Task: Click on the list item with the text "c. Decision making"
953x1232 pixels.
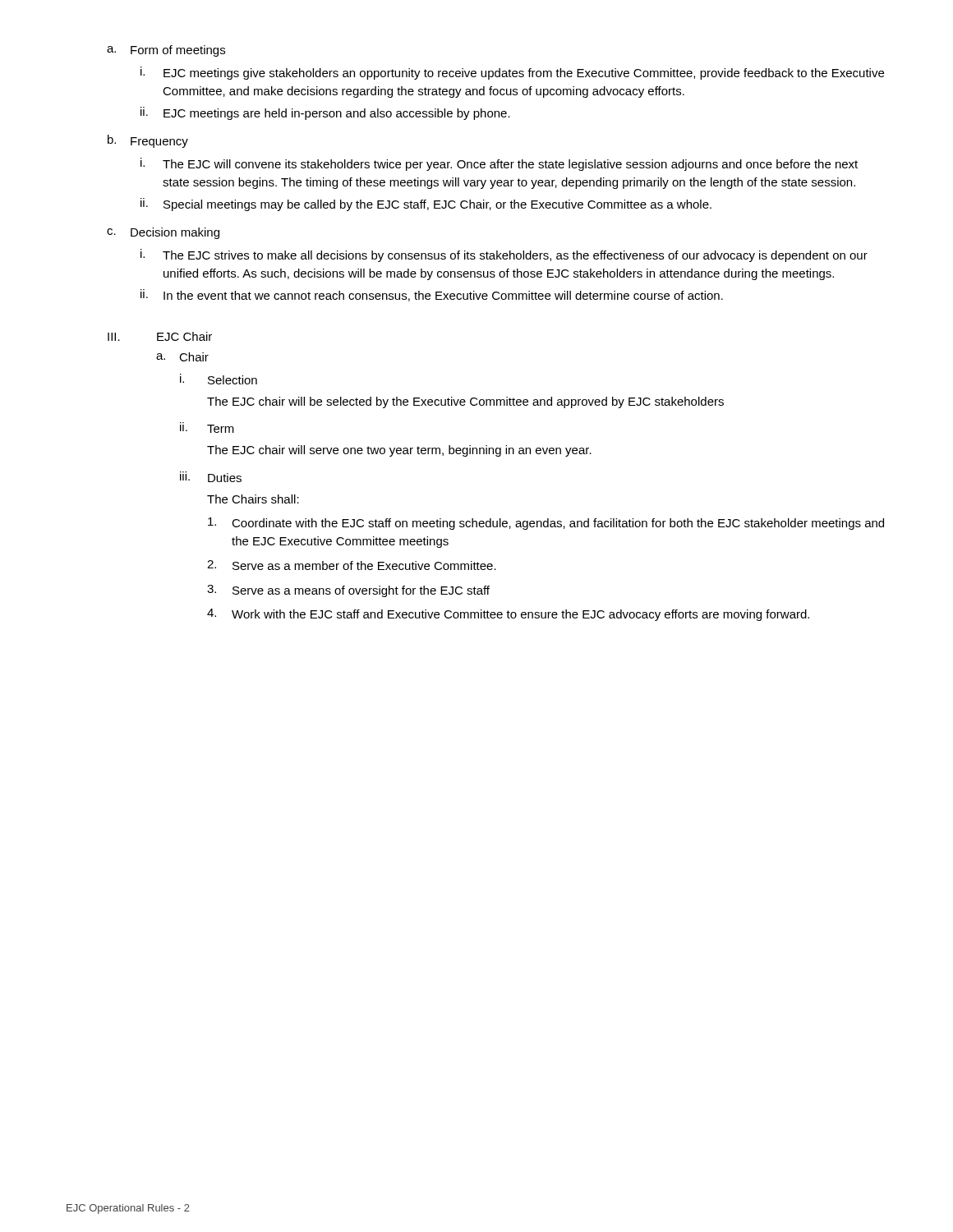Action: [163, 233]
